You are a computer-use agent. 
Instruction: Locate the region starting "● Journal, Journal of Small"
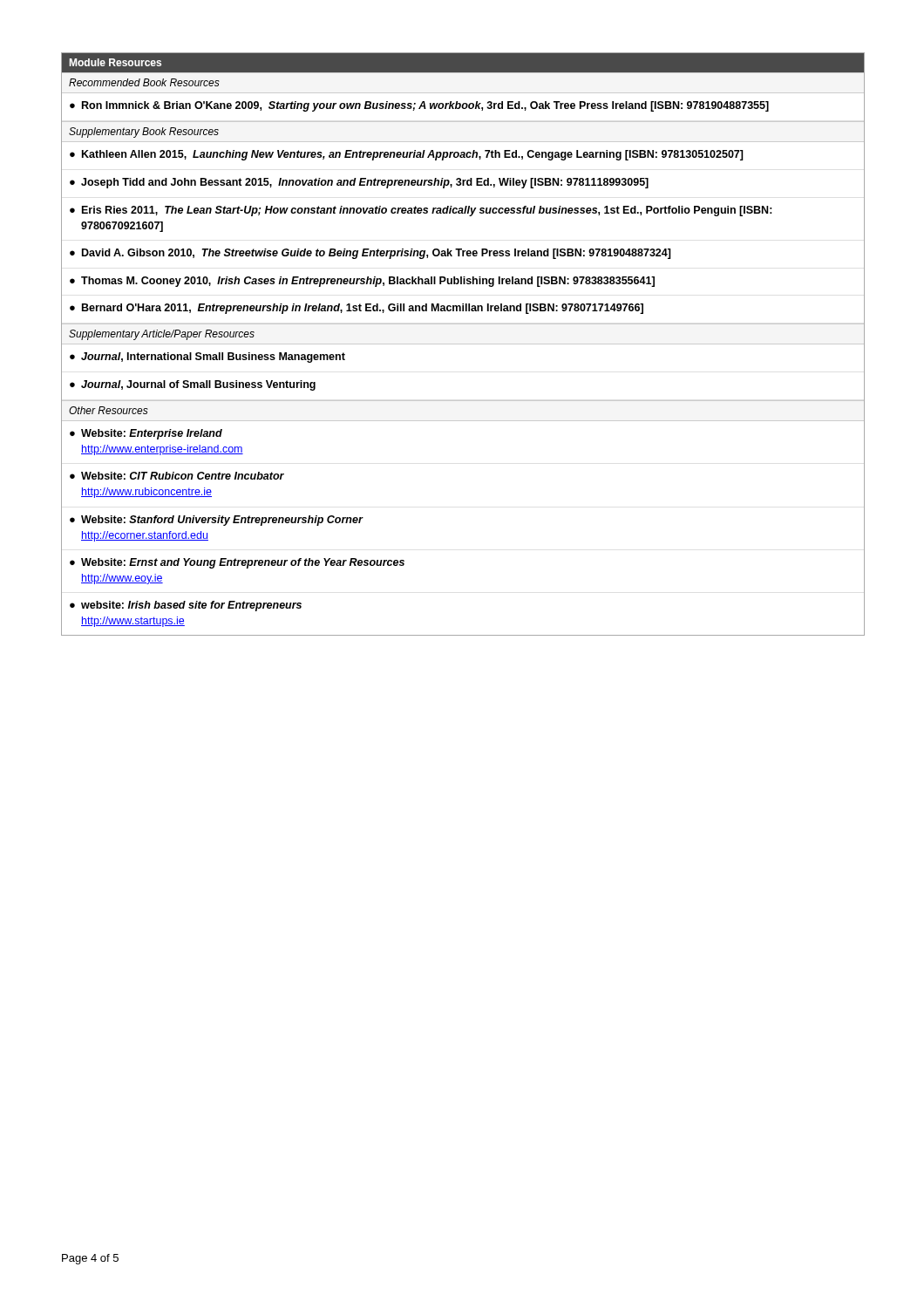coord(193,385)
